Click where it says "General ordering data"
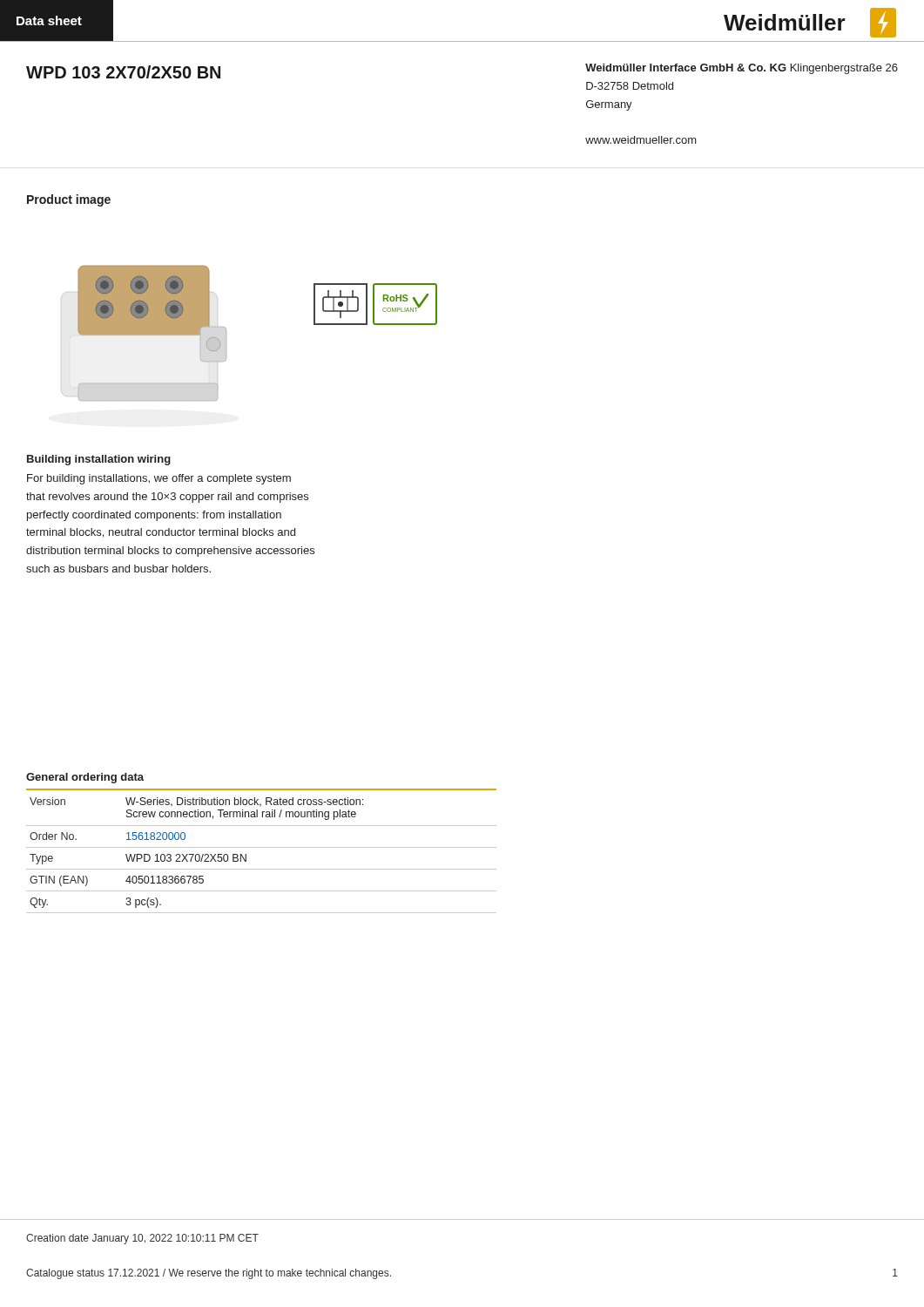 coord(85,777)
